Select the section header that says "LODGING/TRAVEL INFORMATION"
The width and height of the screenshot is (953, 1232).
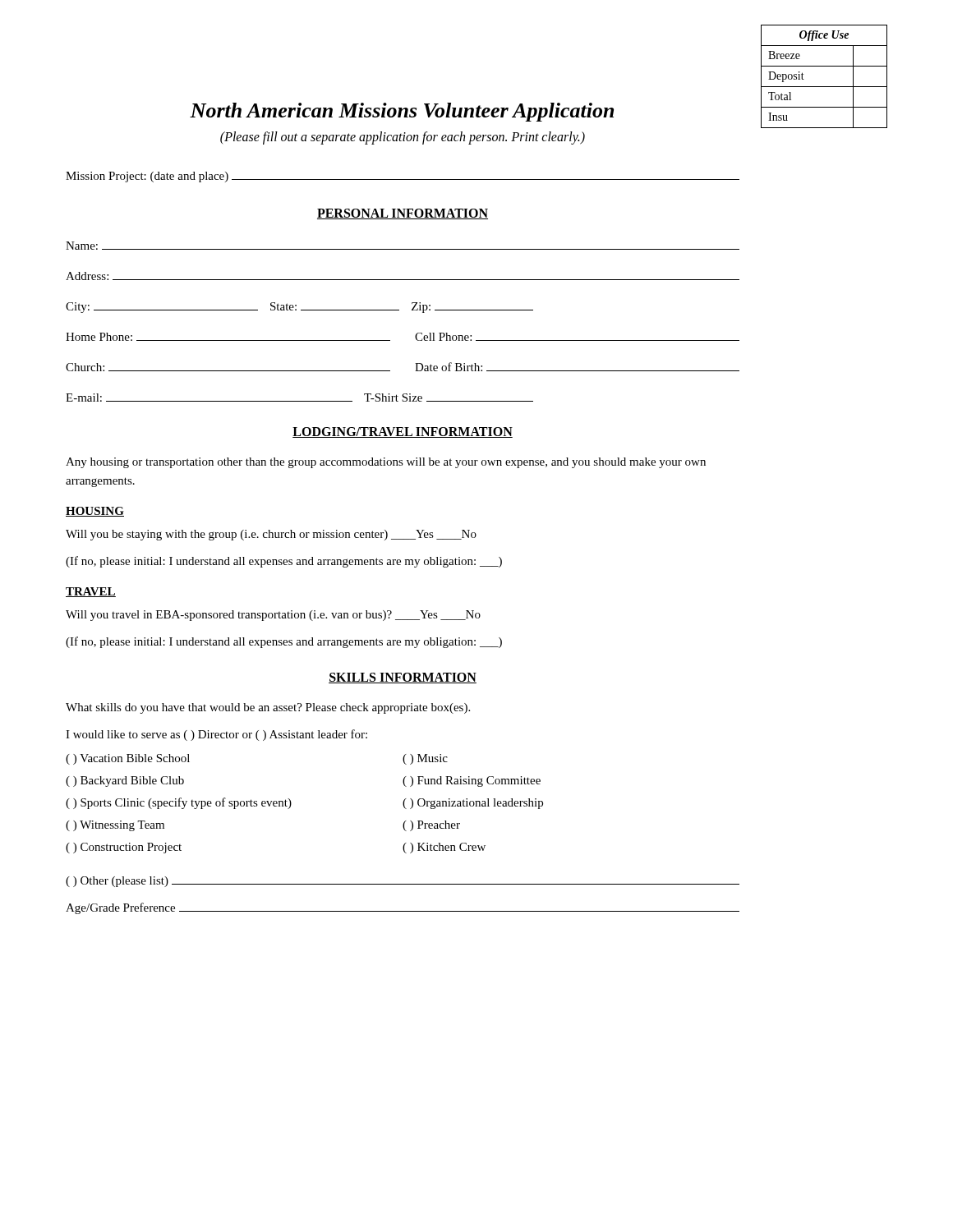(x=403, y=432)
